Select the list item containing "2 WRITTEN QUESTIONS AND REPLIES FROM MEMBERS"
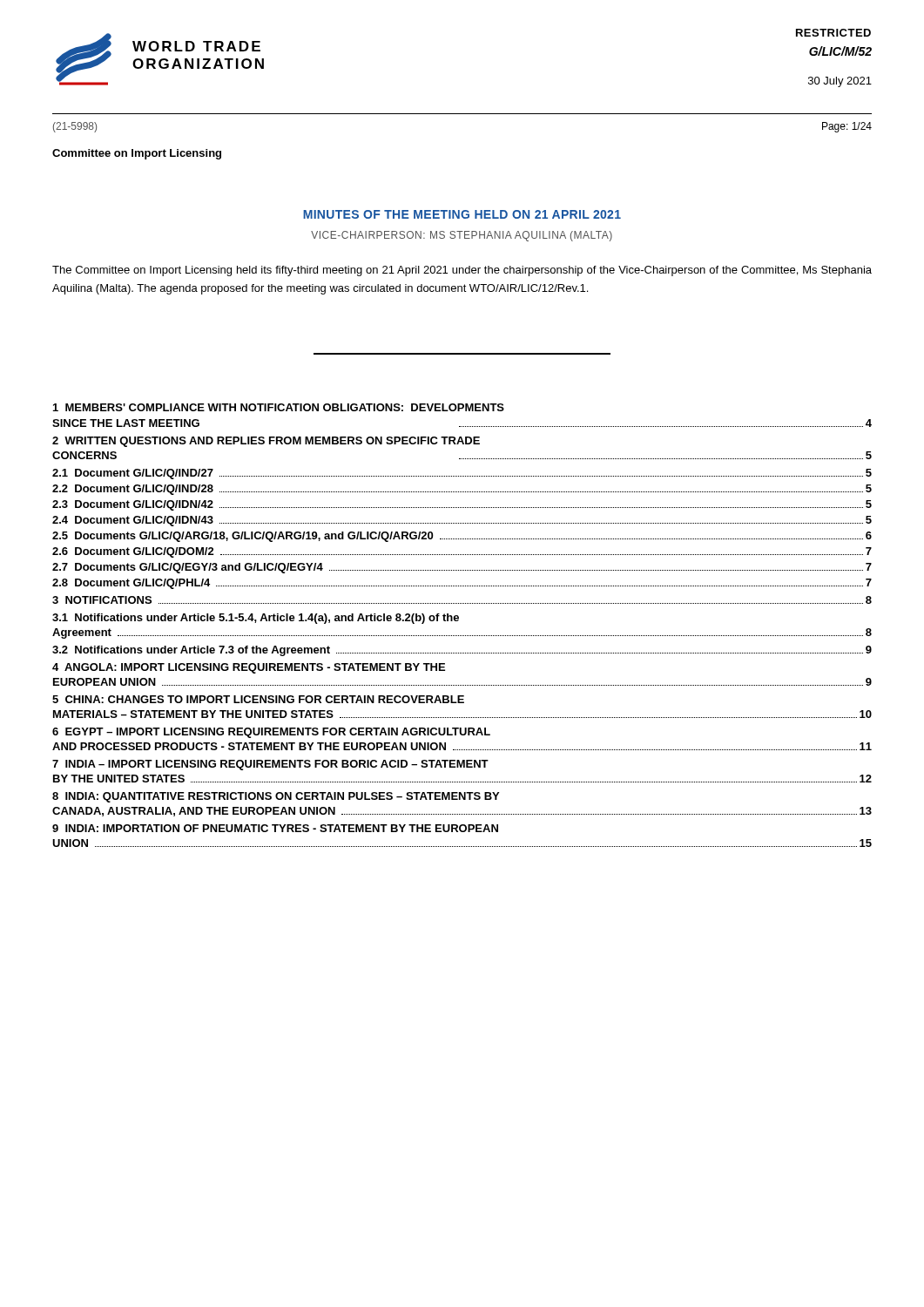 pyautogui.click(x=268, y=440)
